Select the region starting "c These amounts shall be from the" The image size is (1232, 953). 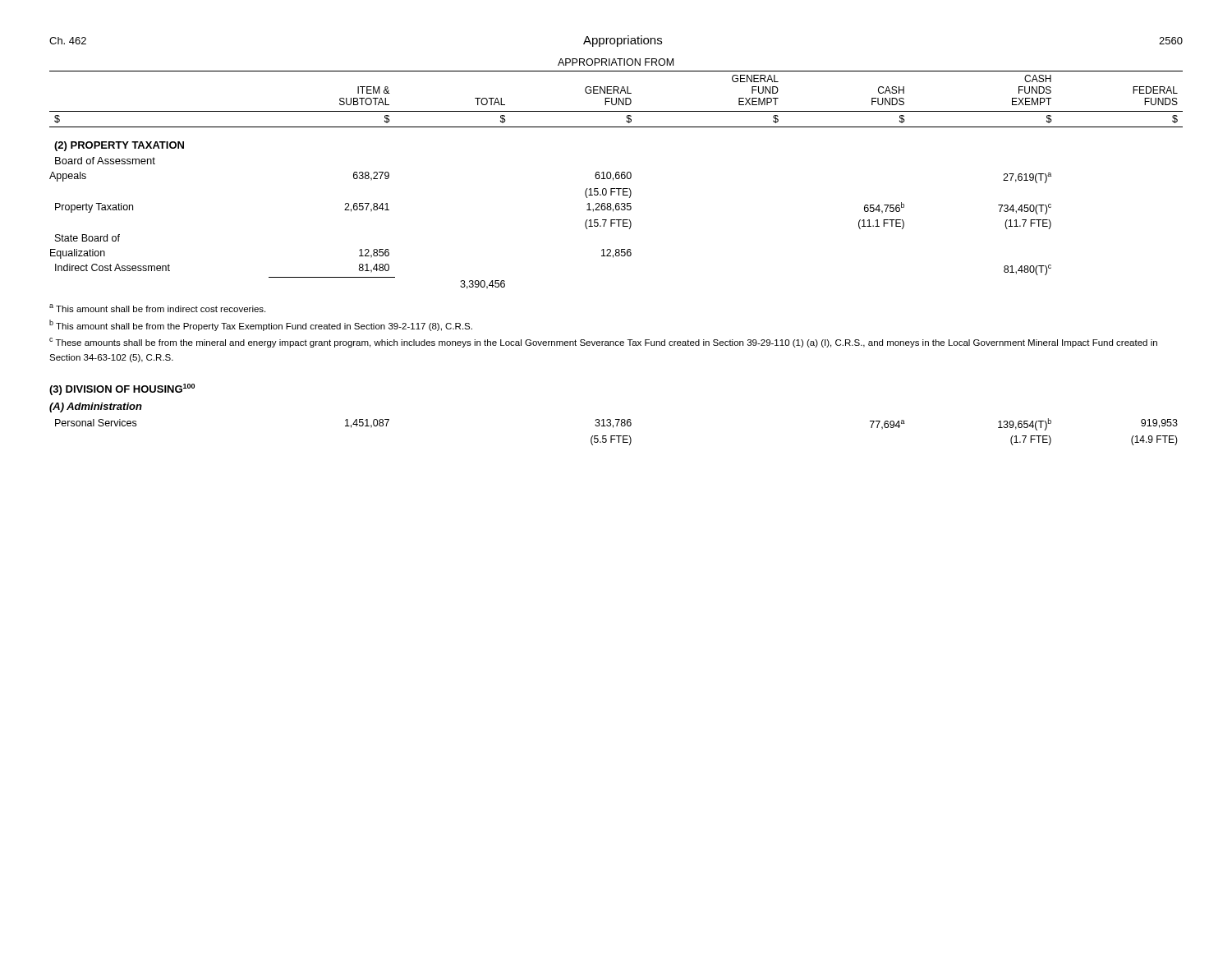pos(603,349)
